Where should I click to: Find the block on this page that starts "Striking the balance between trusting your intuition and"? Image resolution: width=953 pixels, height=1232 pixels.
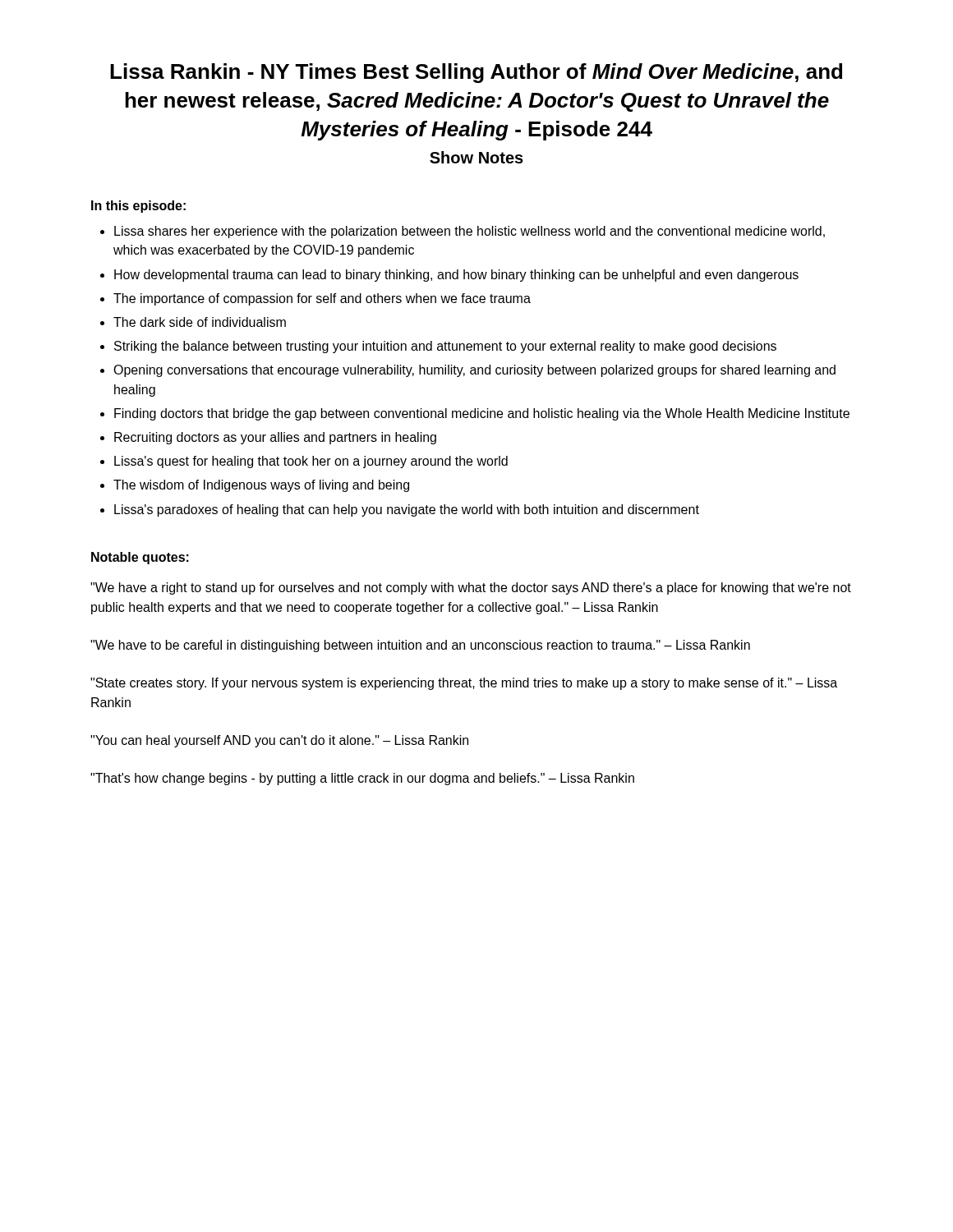pyautogui.click(x=445, y=346)
